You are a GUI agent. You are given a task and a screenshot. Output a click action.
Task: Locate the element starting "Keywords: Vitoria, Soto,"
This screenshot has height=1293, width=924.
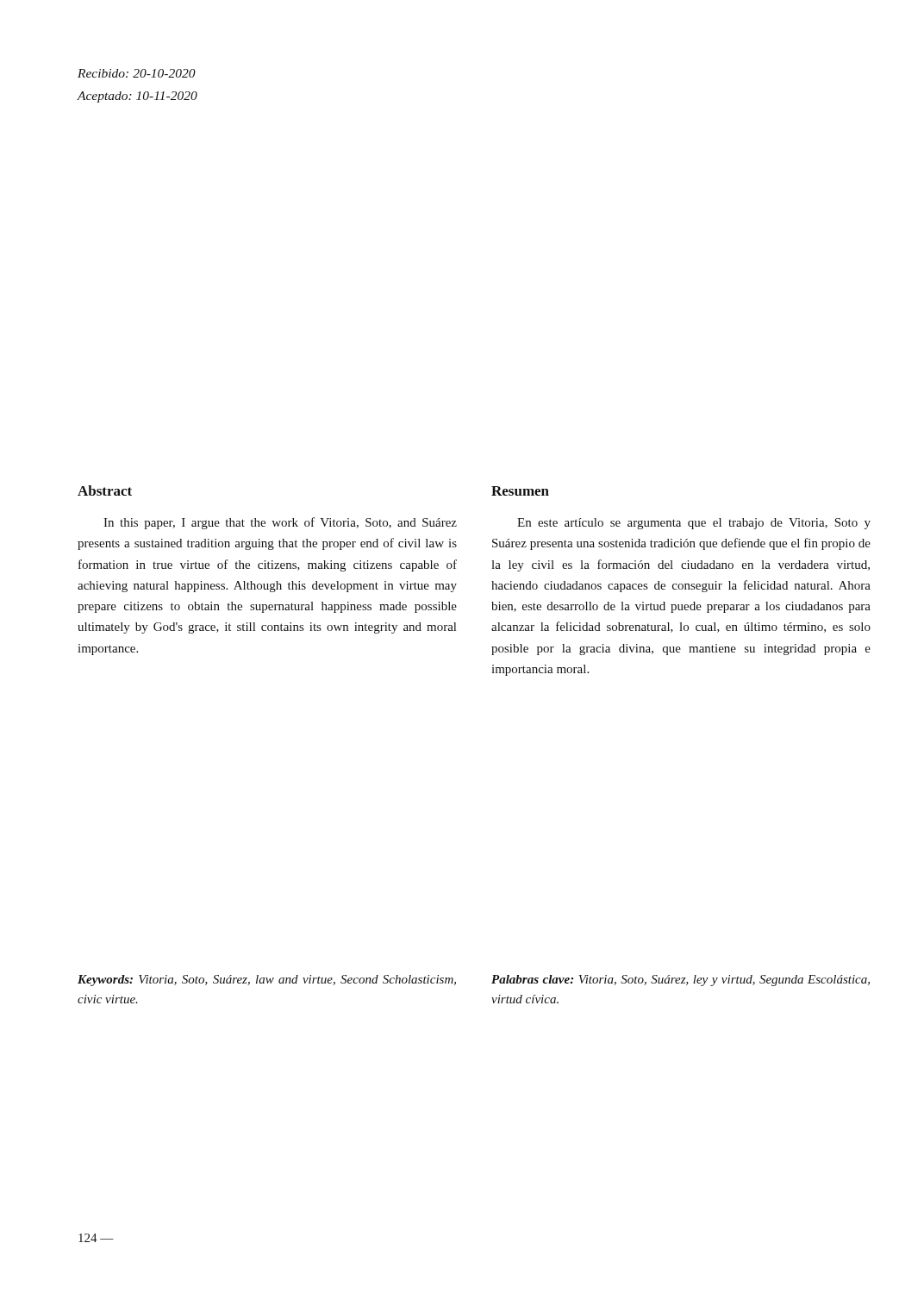coord(267,989)
